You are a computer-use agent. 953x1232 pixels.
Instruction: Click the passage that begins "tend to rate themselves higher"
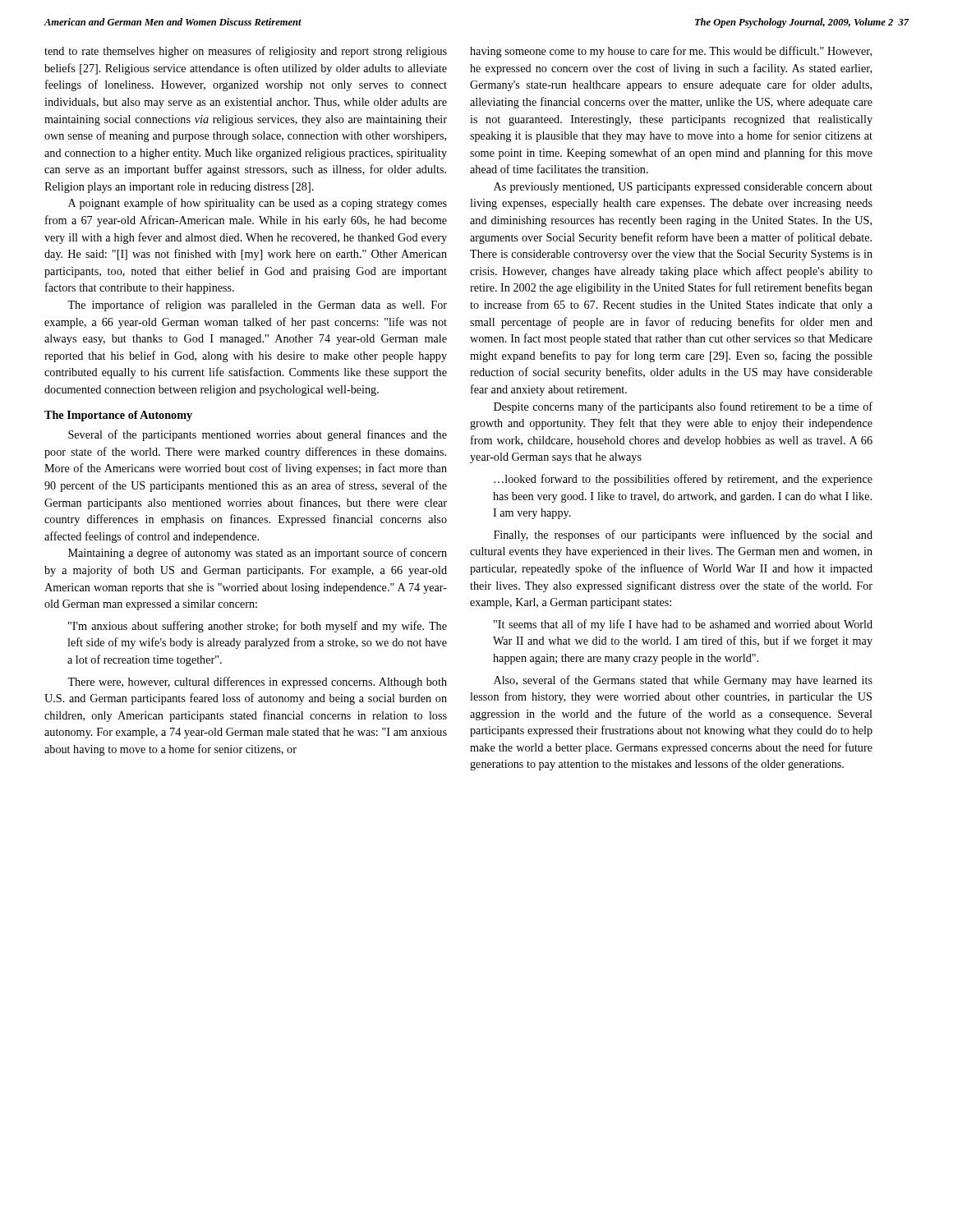pos(246,119)
